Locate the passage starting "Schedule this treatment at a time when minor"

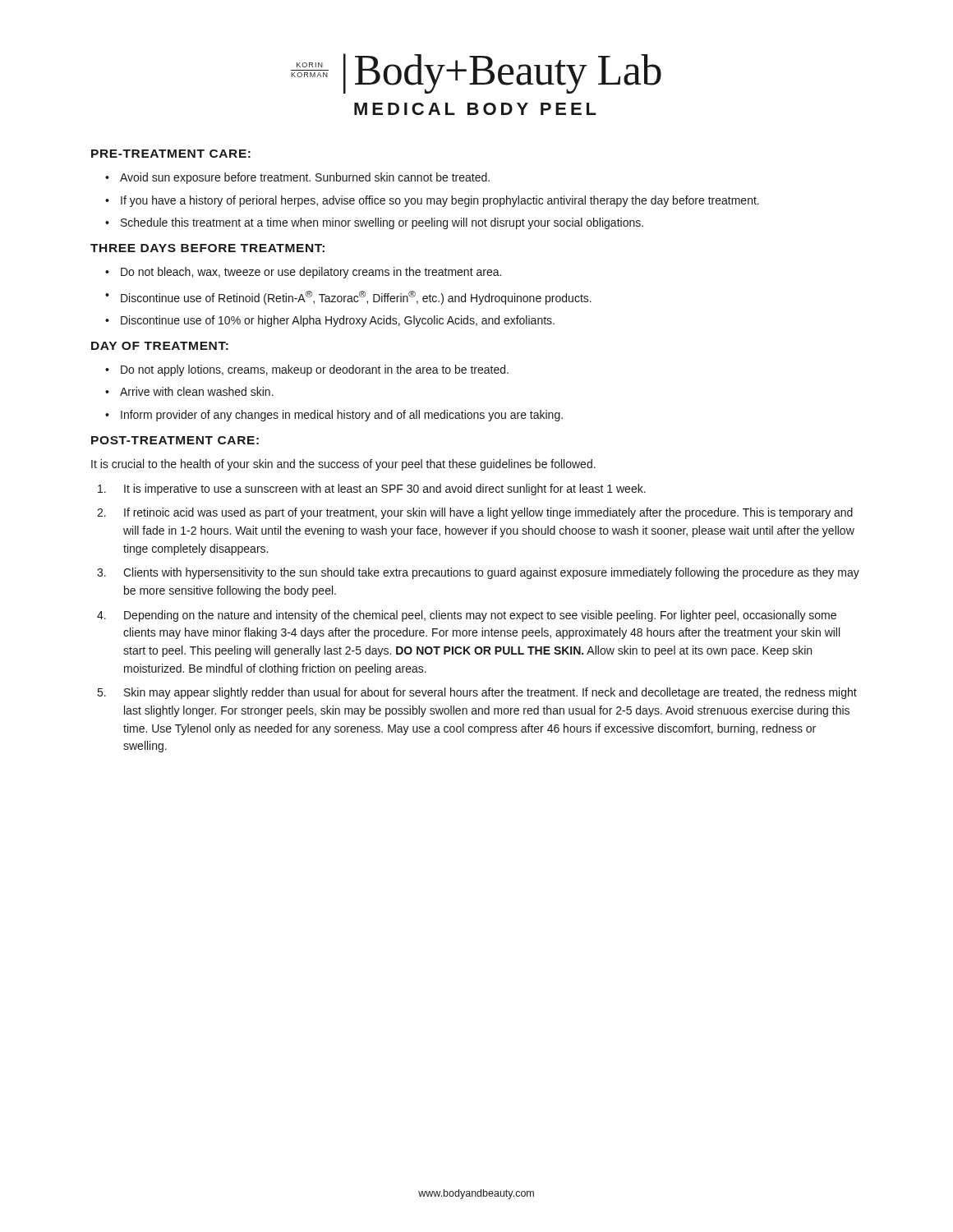[x=382, y=223]
